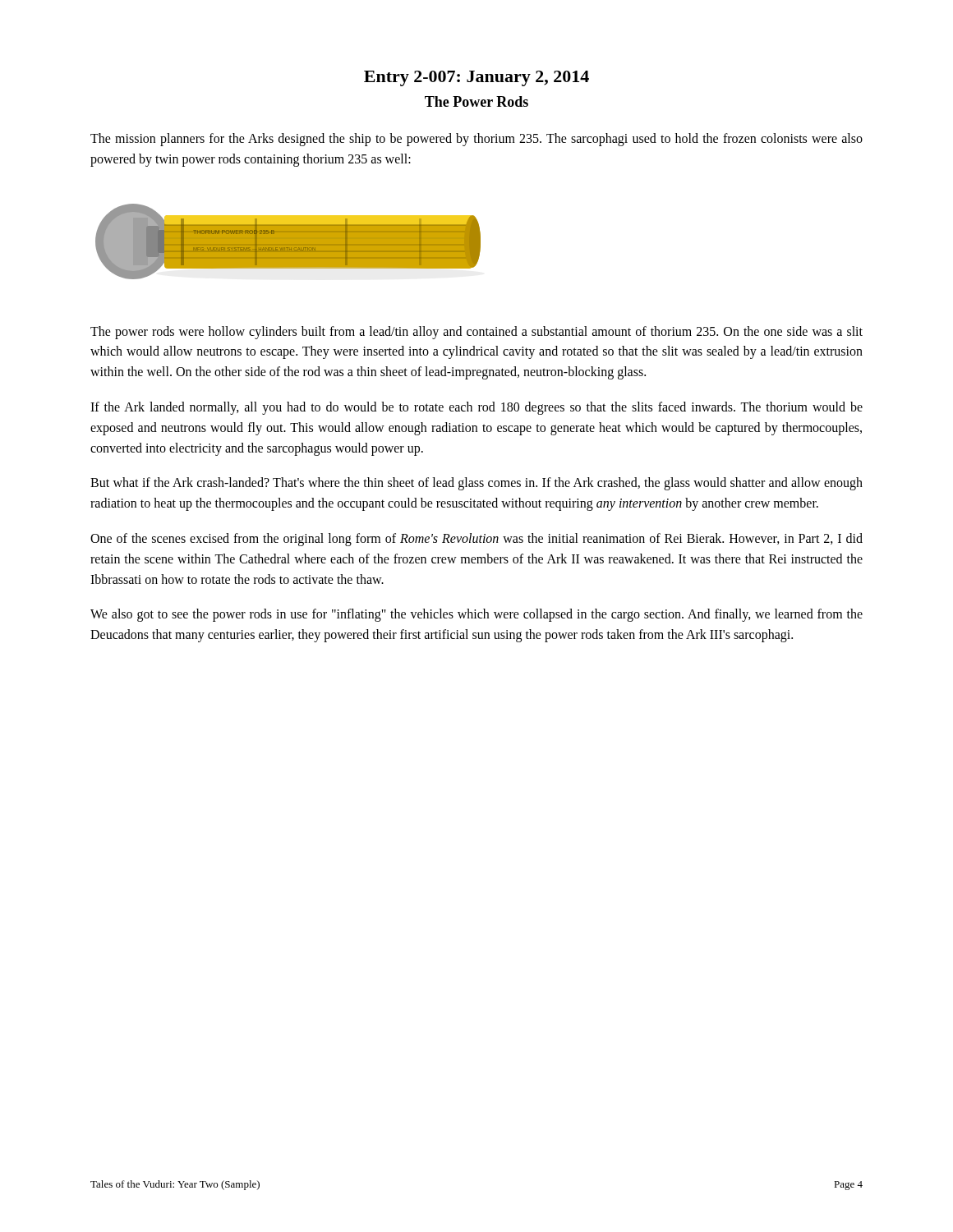This screenshot has width=953, height=1232.
Task: Select the text starting "The Power Rods"
Action: 476,102
